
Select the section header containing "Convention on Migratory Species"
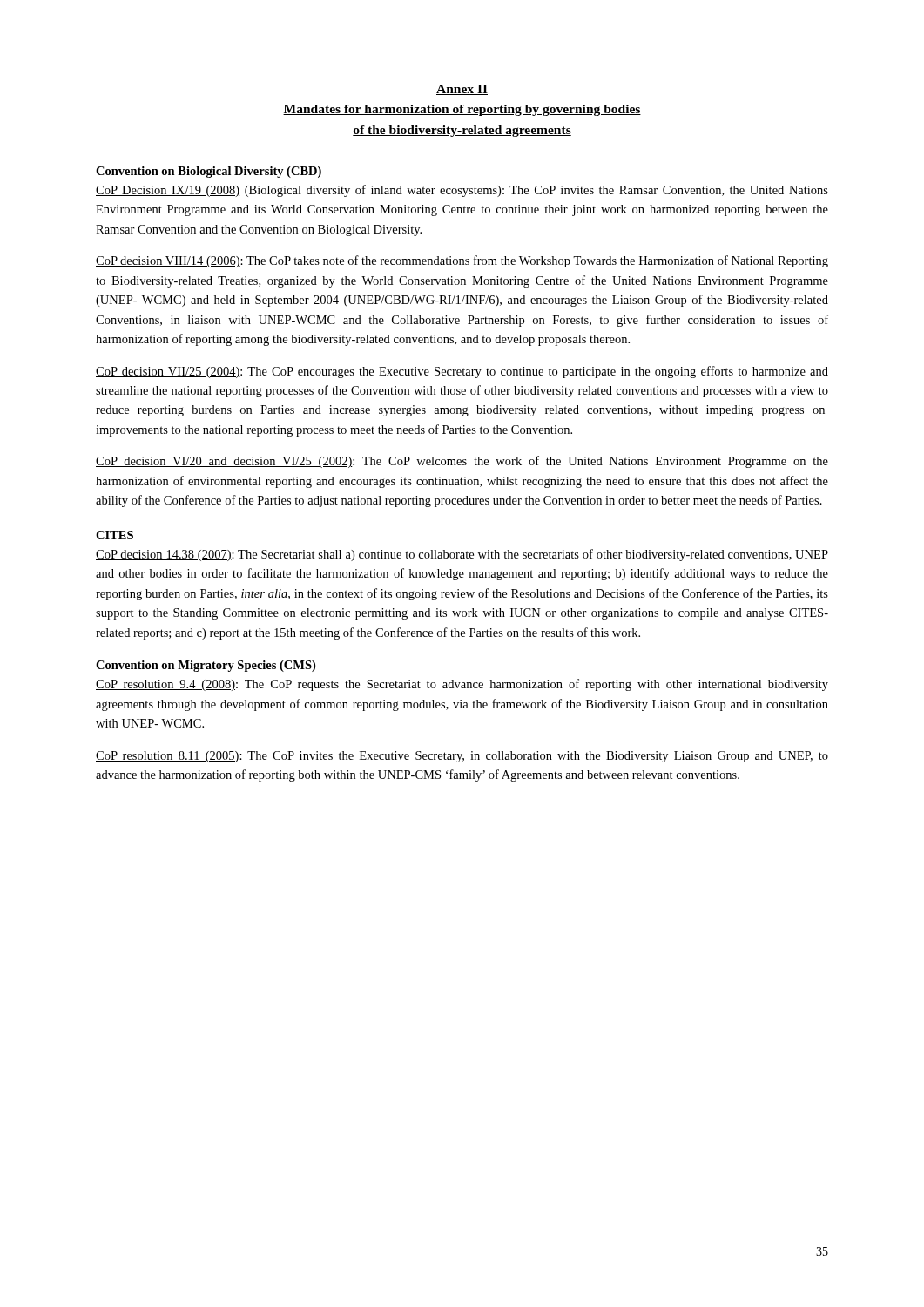206,665
